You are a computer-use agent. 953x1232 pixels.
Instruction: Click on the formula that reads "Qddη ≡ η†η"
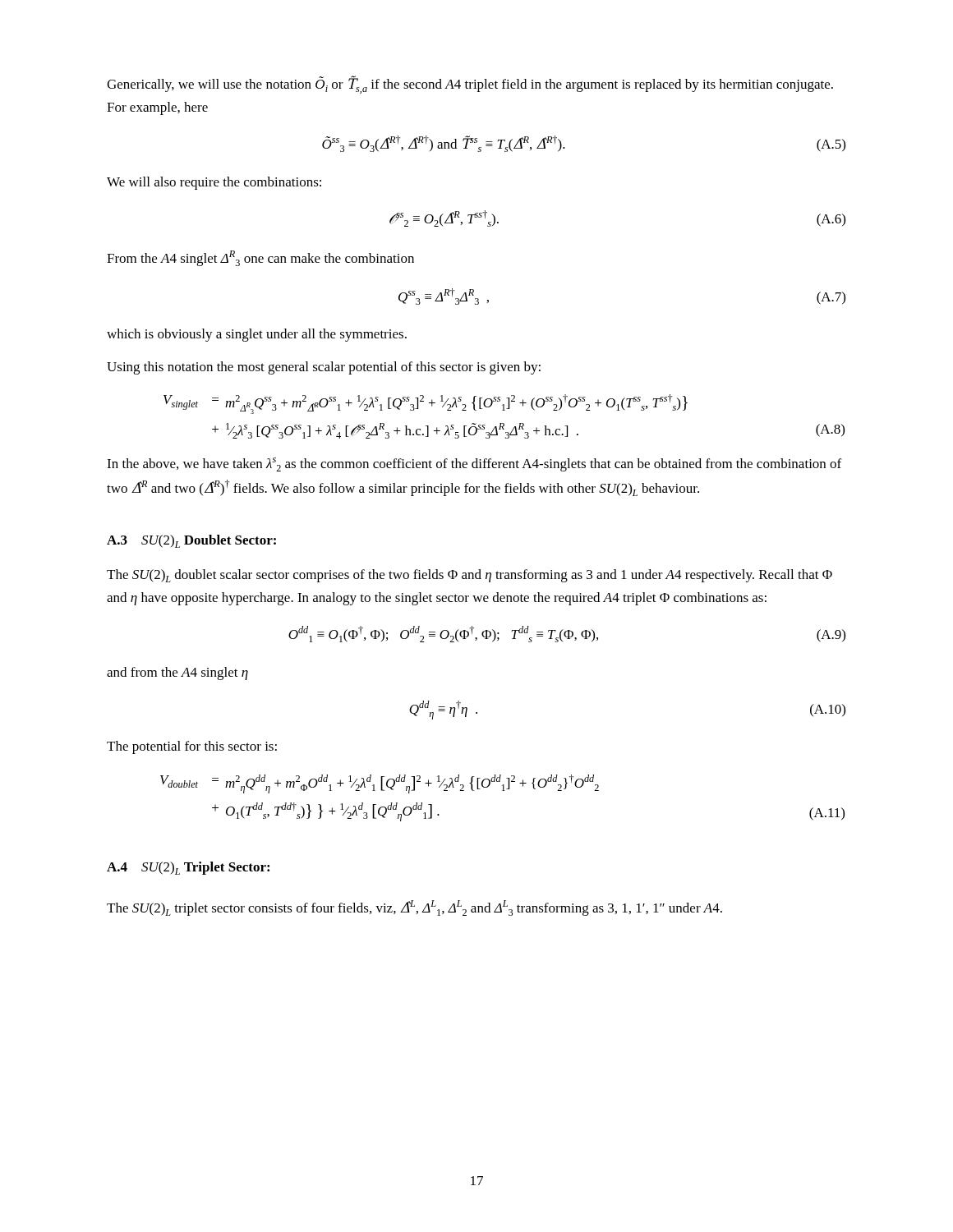[476, 709]
